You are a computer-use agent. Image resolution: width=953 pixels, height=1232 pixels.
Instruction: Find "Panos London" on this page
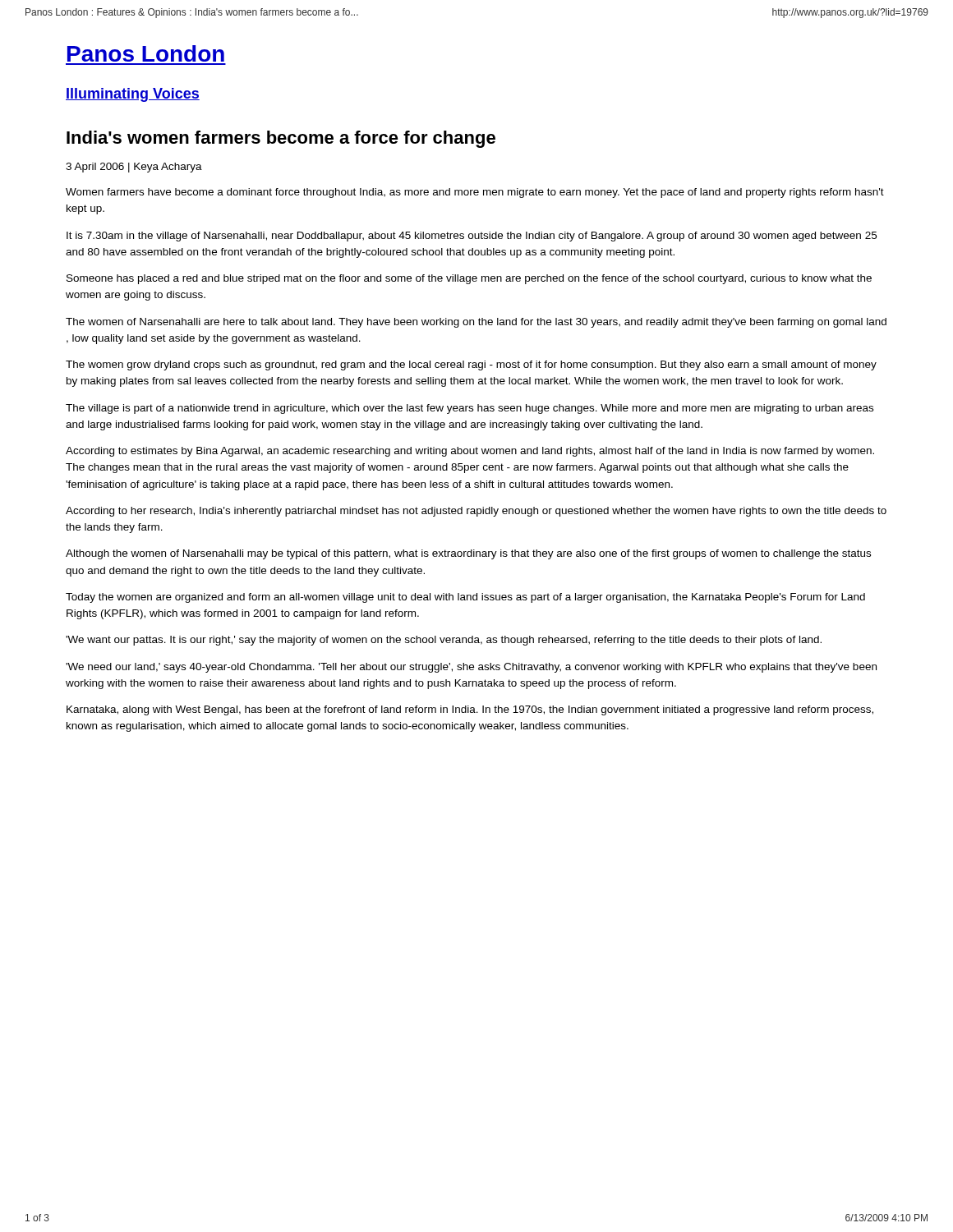point(146,54)
